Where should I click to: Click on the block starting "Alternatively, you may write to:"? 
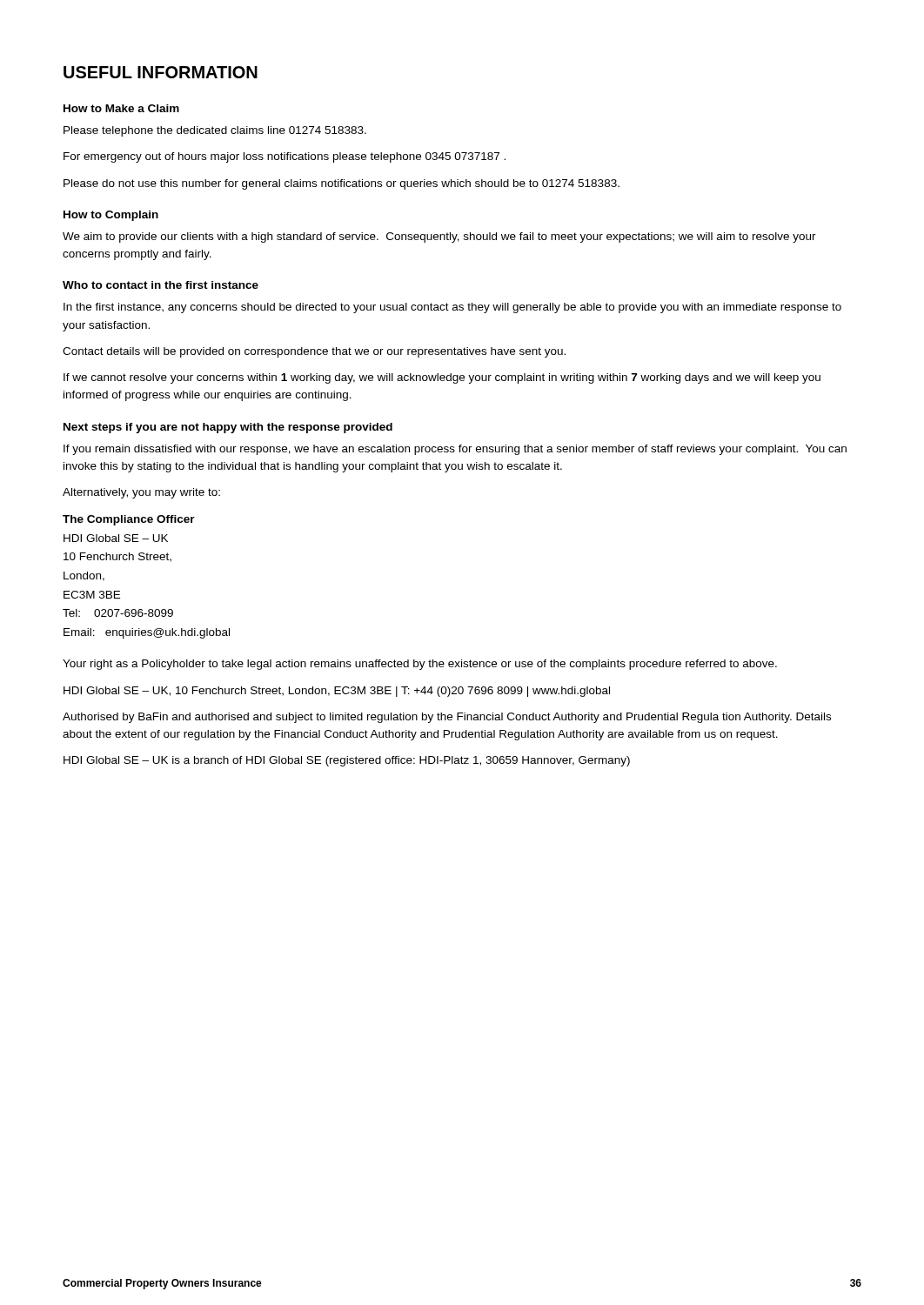[x=142, y=492]
